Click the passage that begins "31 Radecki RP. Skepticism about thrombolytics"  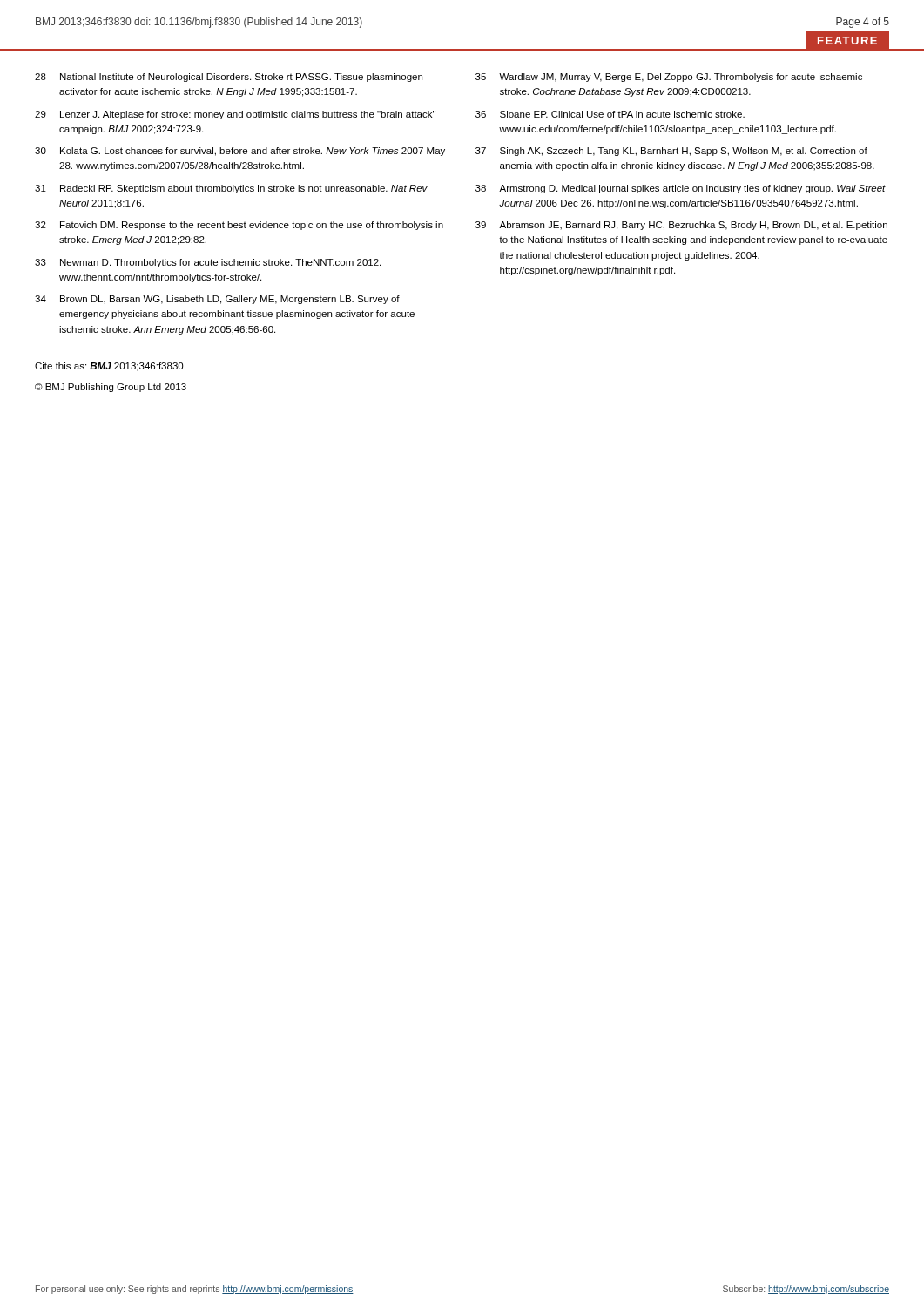[242, 196]
